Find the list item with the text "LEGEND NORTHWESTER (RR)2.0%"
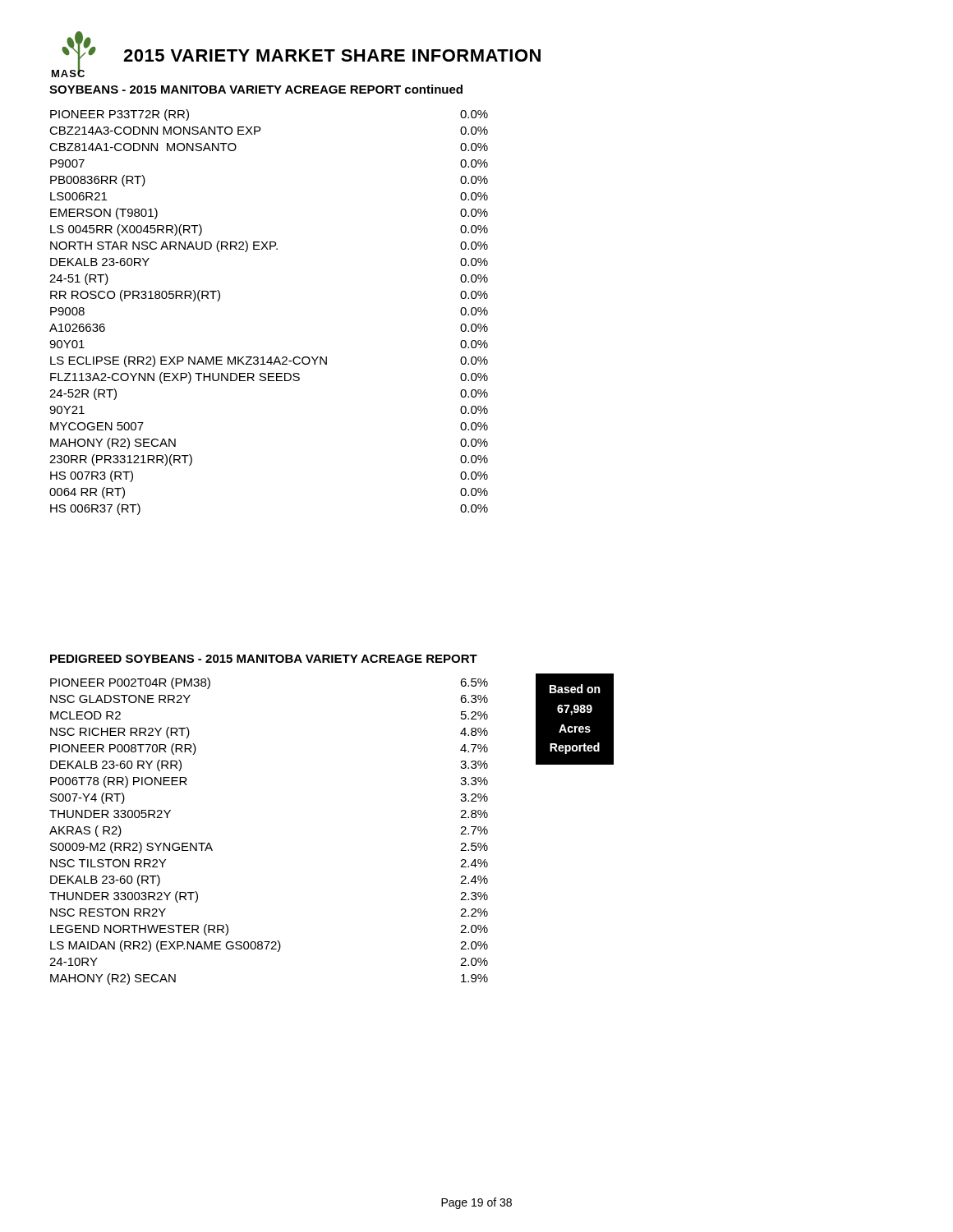 pos(143,929)
